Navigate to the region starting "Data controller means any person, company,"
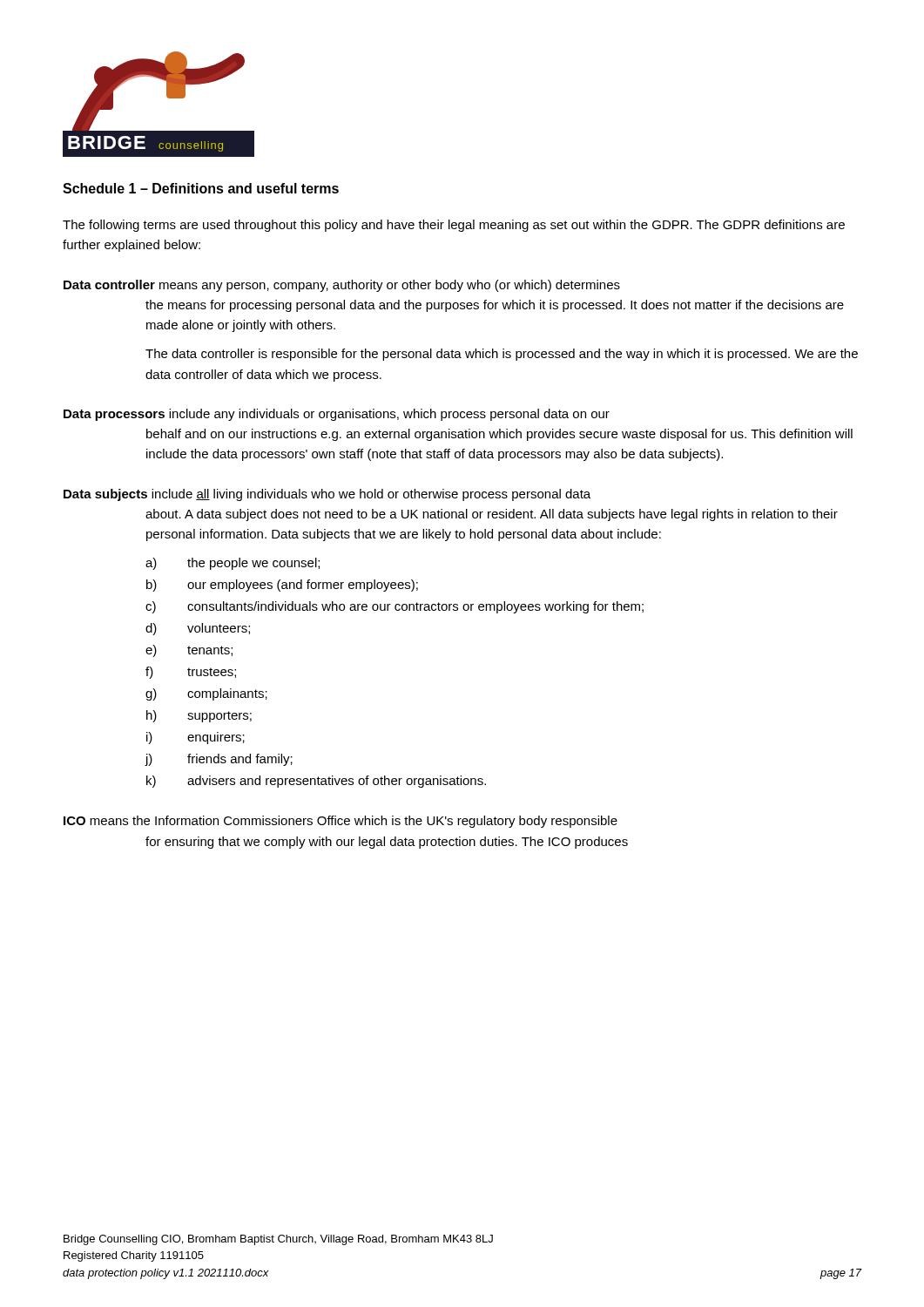 [342, 286]
